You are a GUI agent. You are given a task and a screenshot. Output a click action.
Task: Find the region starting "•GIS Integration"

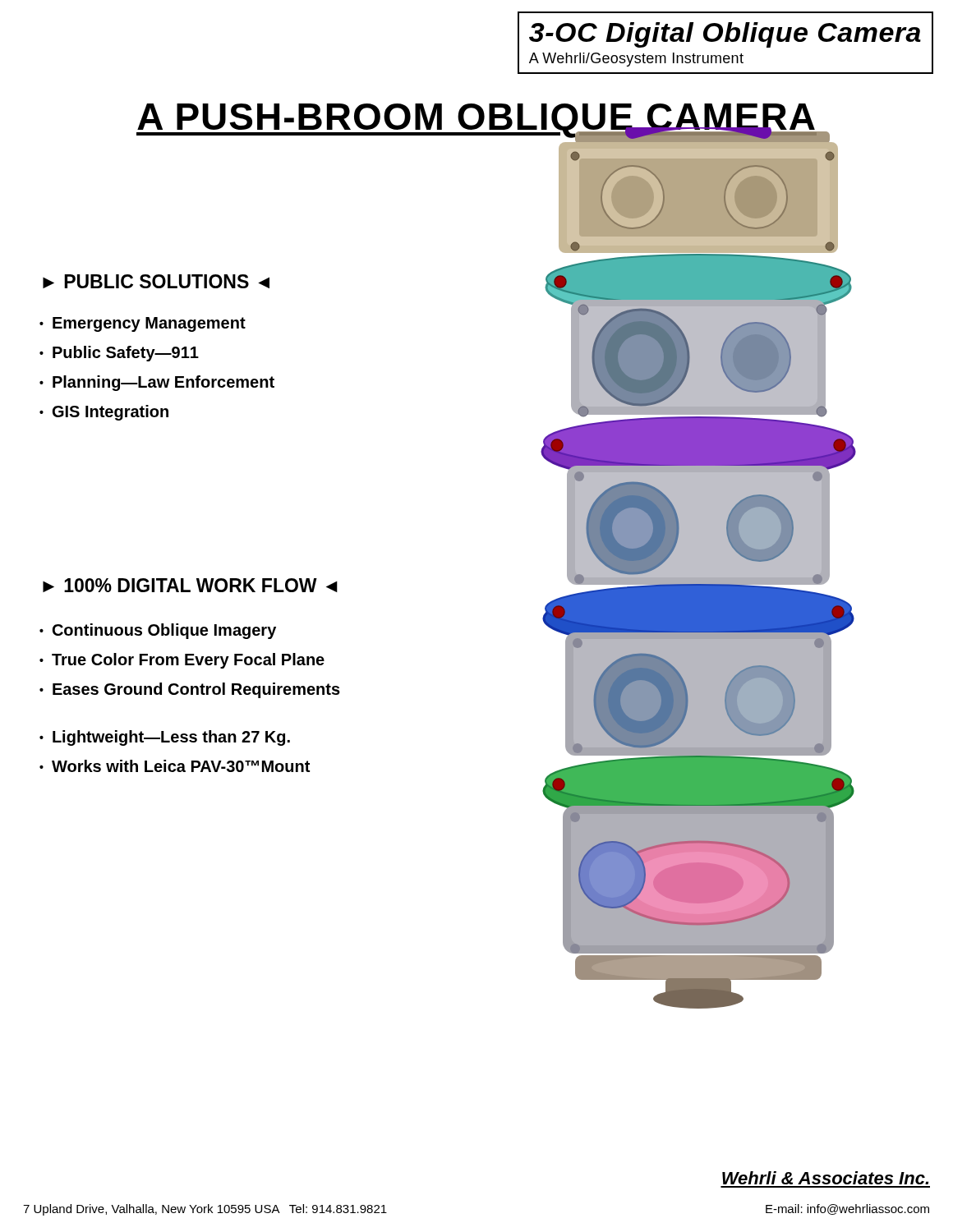[104, 413]
